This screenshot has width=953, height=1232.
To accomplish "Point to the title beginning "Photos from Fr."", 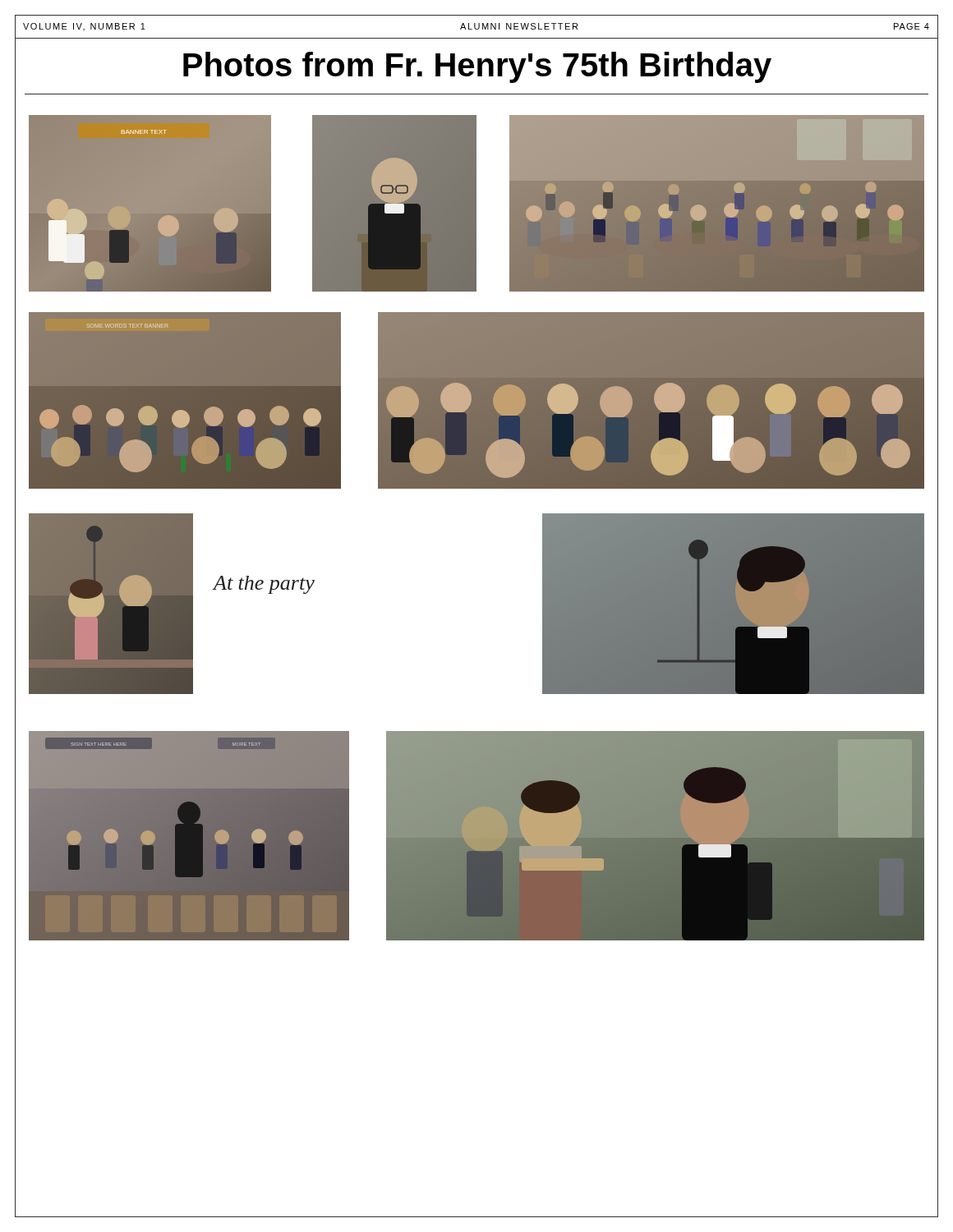I will coord(476,65).
